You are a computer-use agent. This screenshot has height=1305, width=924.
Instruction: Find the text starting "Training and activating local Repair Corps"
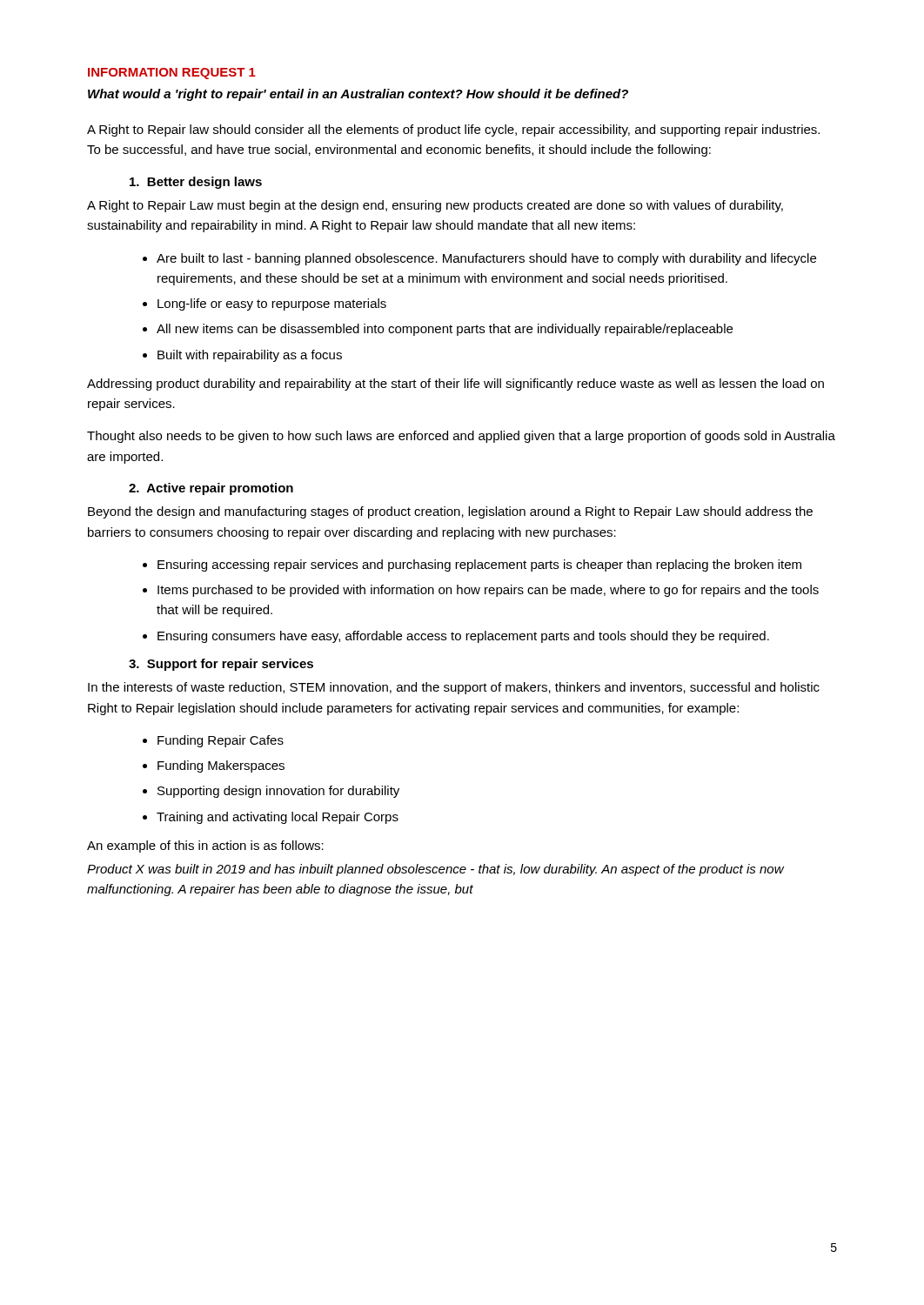coord(278,816)
